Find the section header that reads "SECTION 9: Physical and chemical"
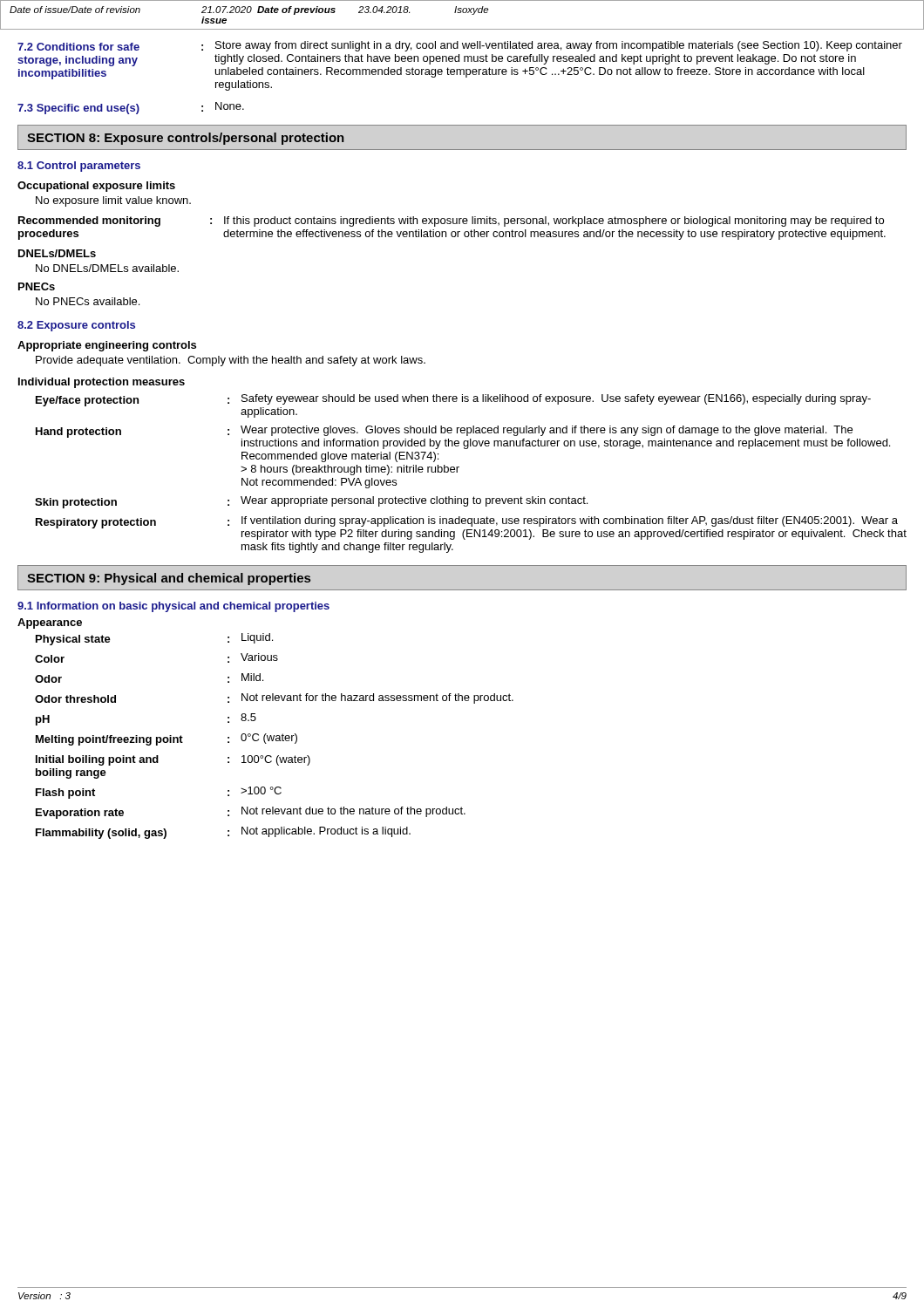 point(169,578)
